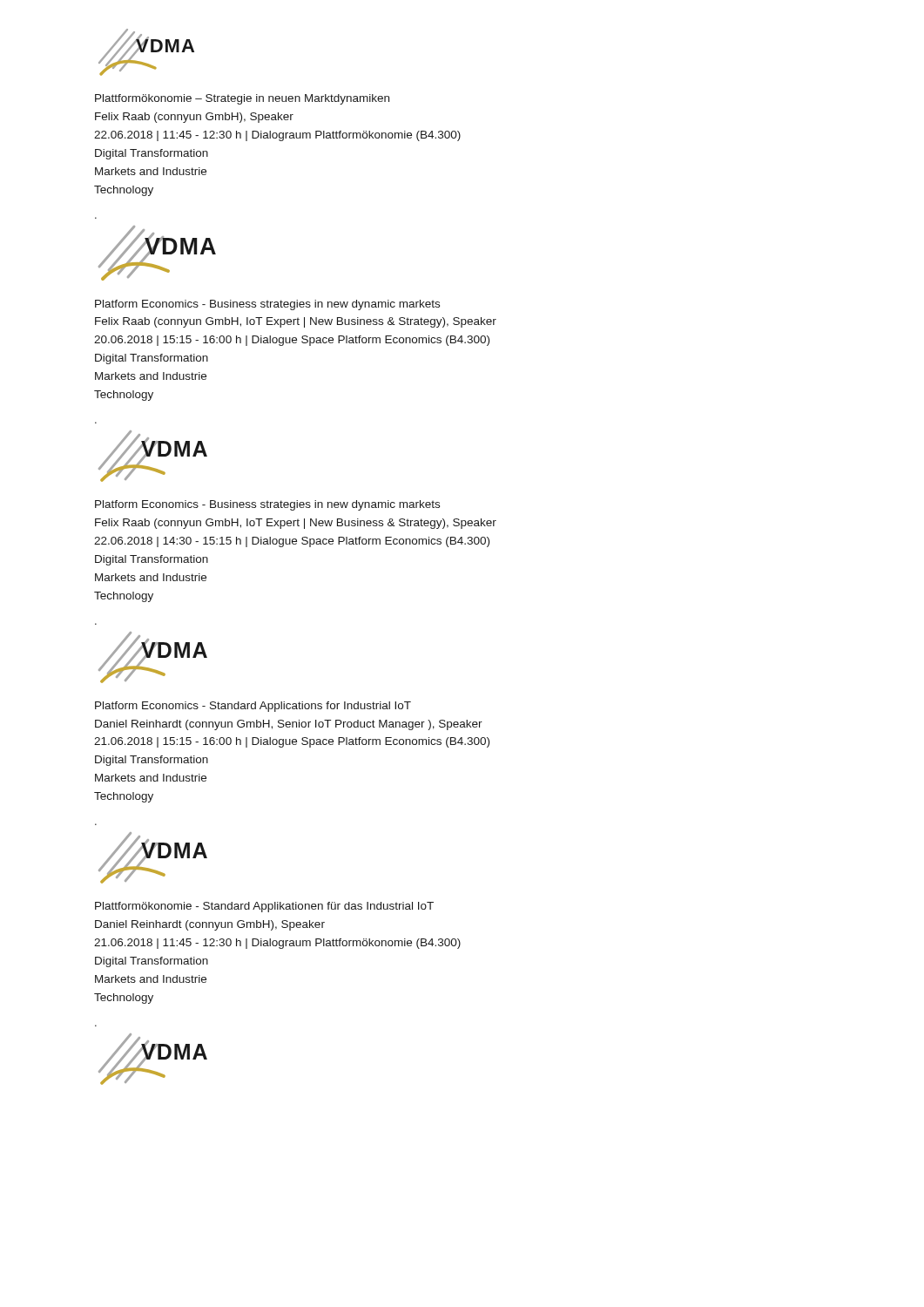Click the passage that begins "Platform Economics - Standard Applications for"
Viewport: 924px width, 1307px height.
coord(292,751)
